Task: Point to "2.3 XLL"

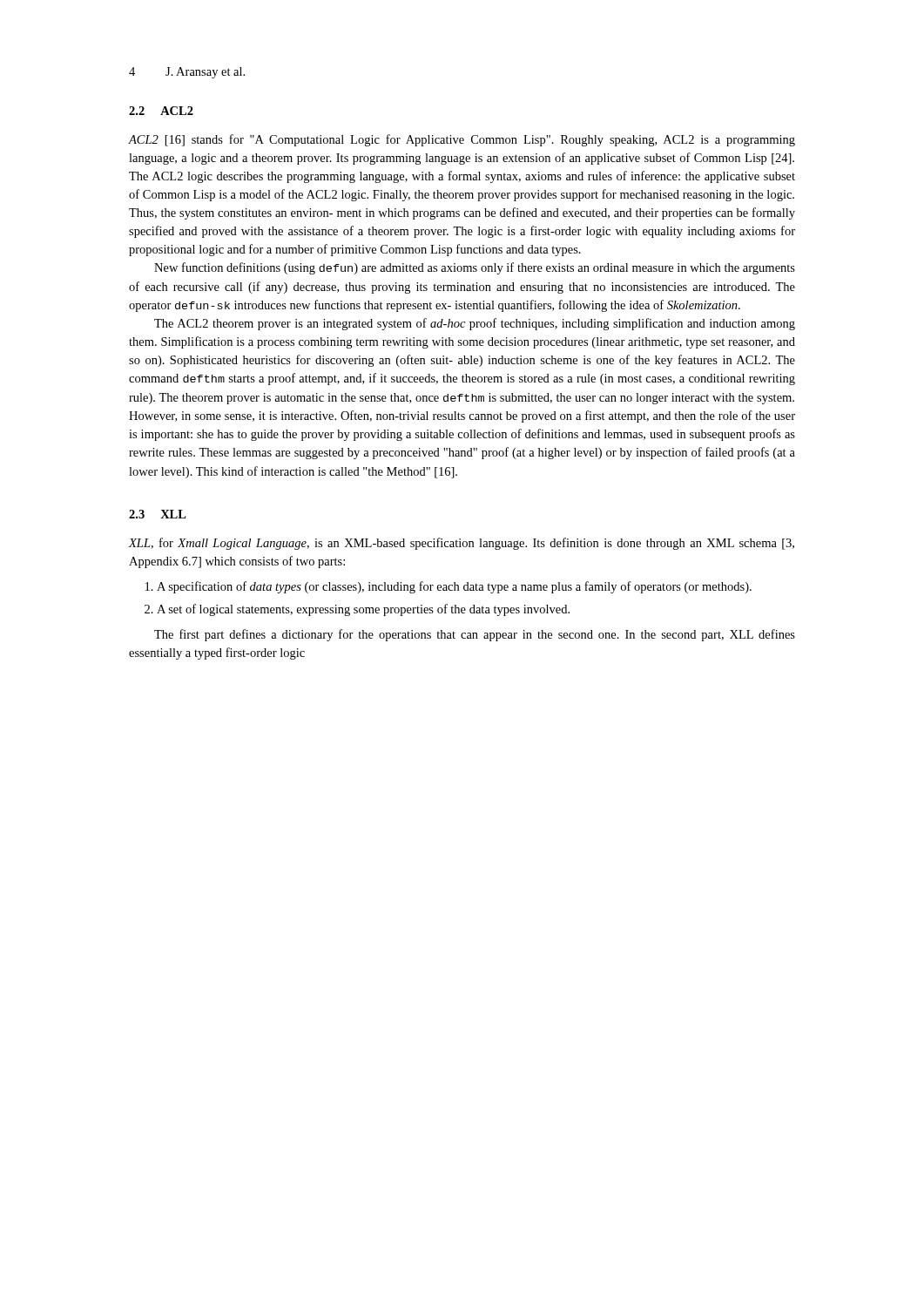Action: [158, 514]
